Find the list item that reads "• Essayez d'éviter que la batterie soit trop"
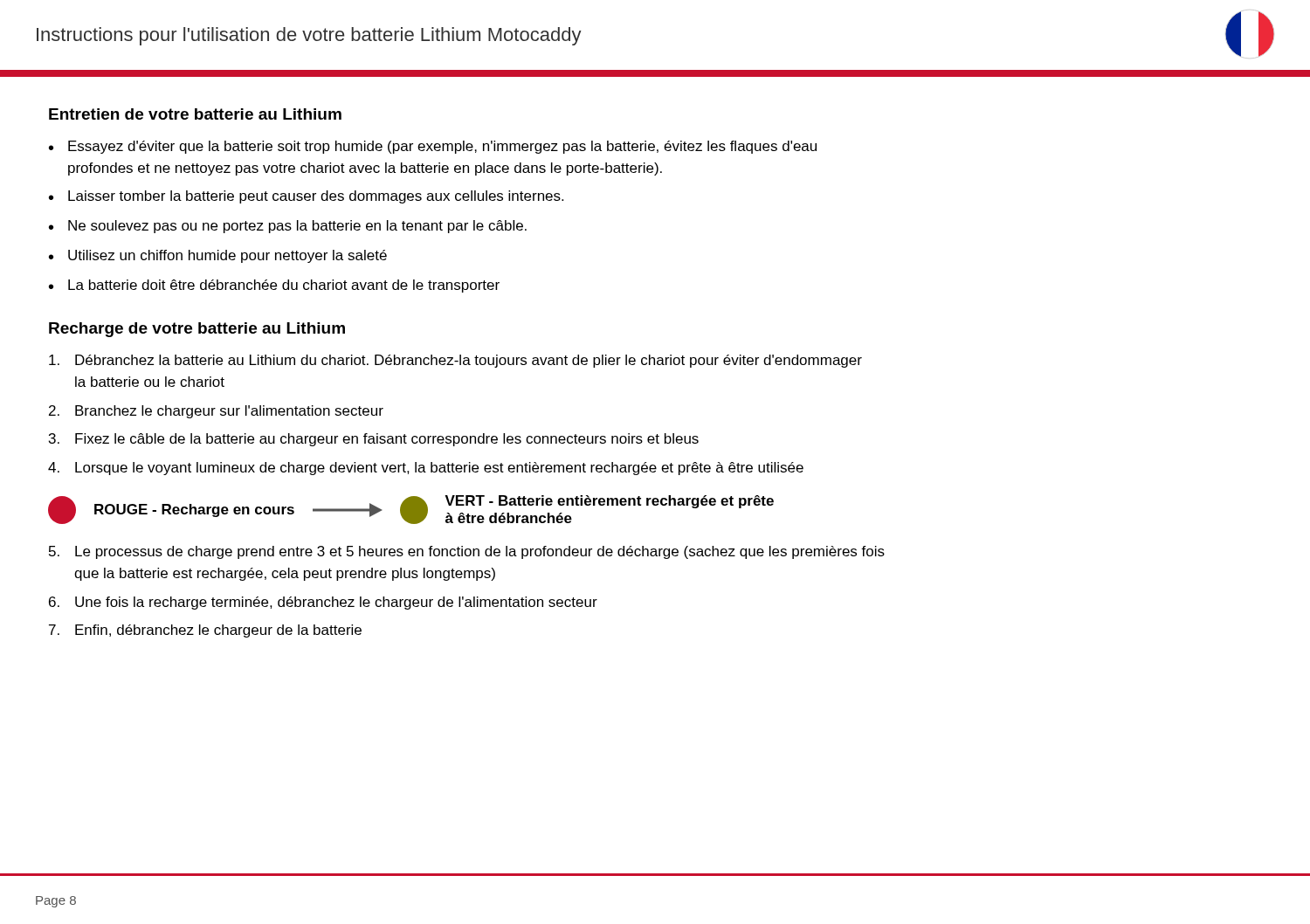1310x924 pixels. pyautogui.click(x=655, y=158)
